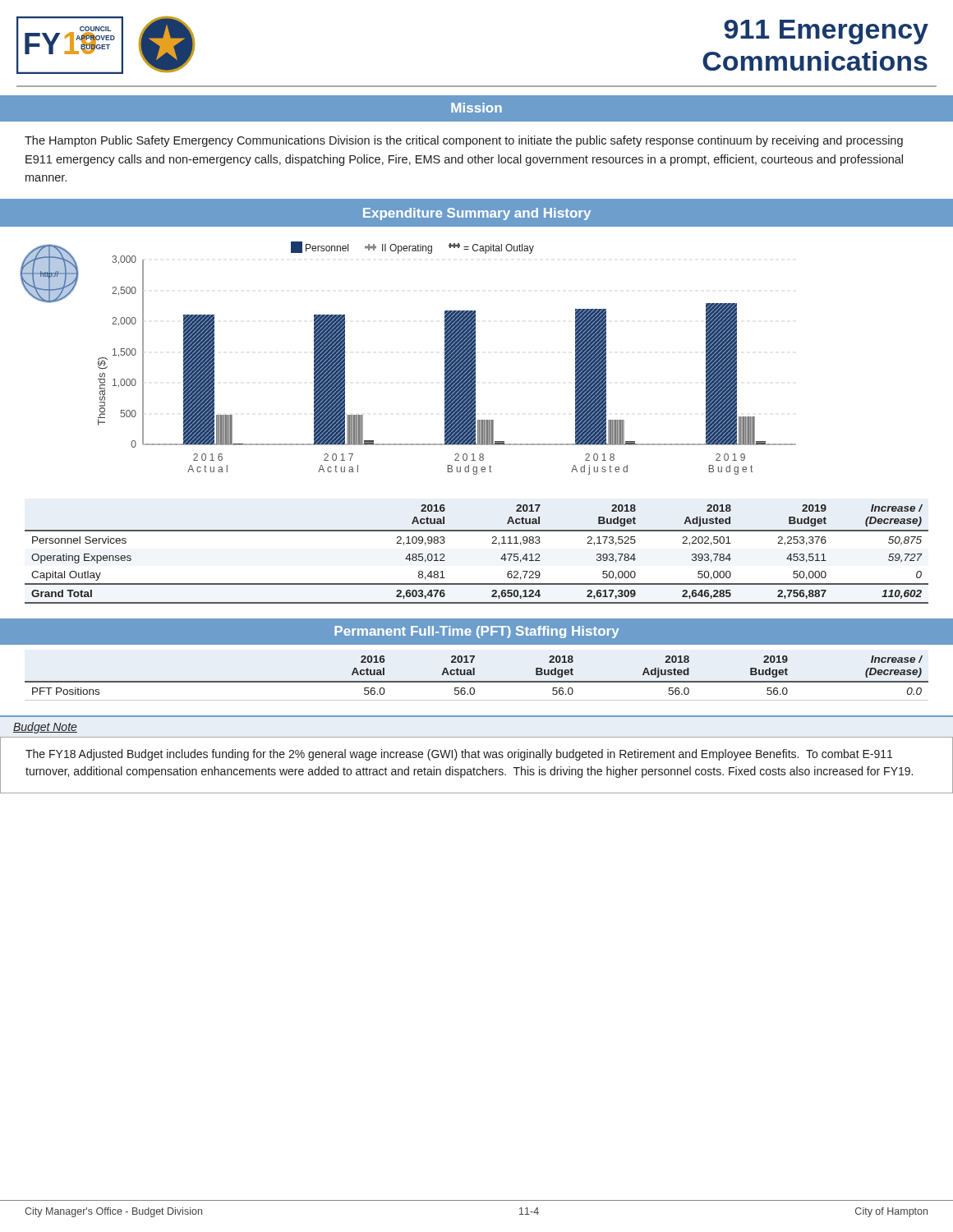The height and width of the screenshot is (1232, 953).
Task: Point to the text block starting "Expenditure Summary and History"
Action: pos(476,213)
